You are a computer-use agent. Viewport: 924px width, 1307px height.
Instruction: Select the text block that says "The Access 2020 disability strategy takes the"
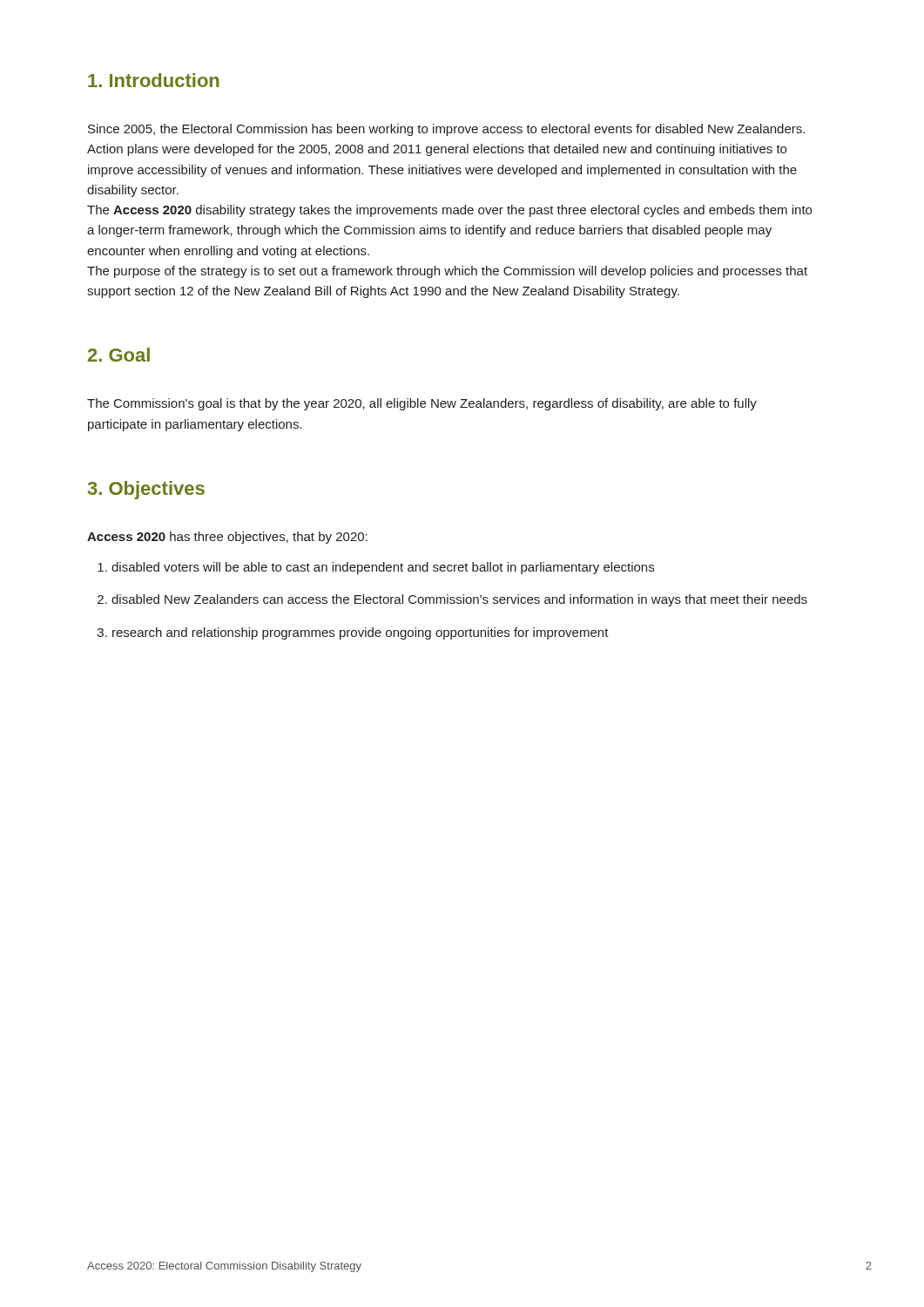(x=453, y=230)
